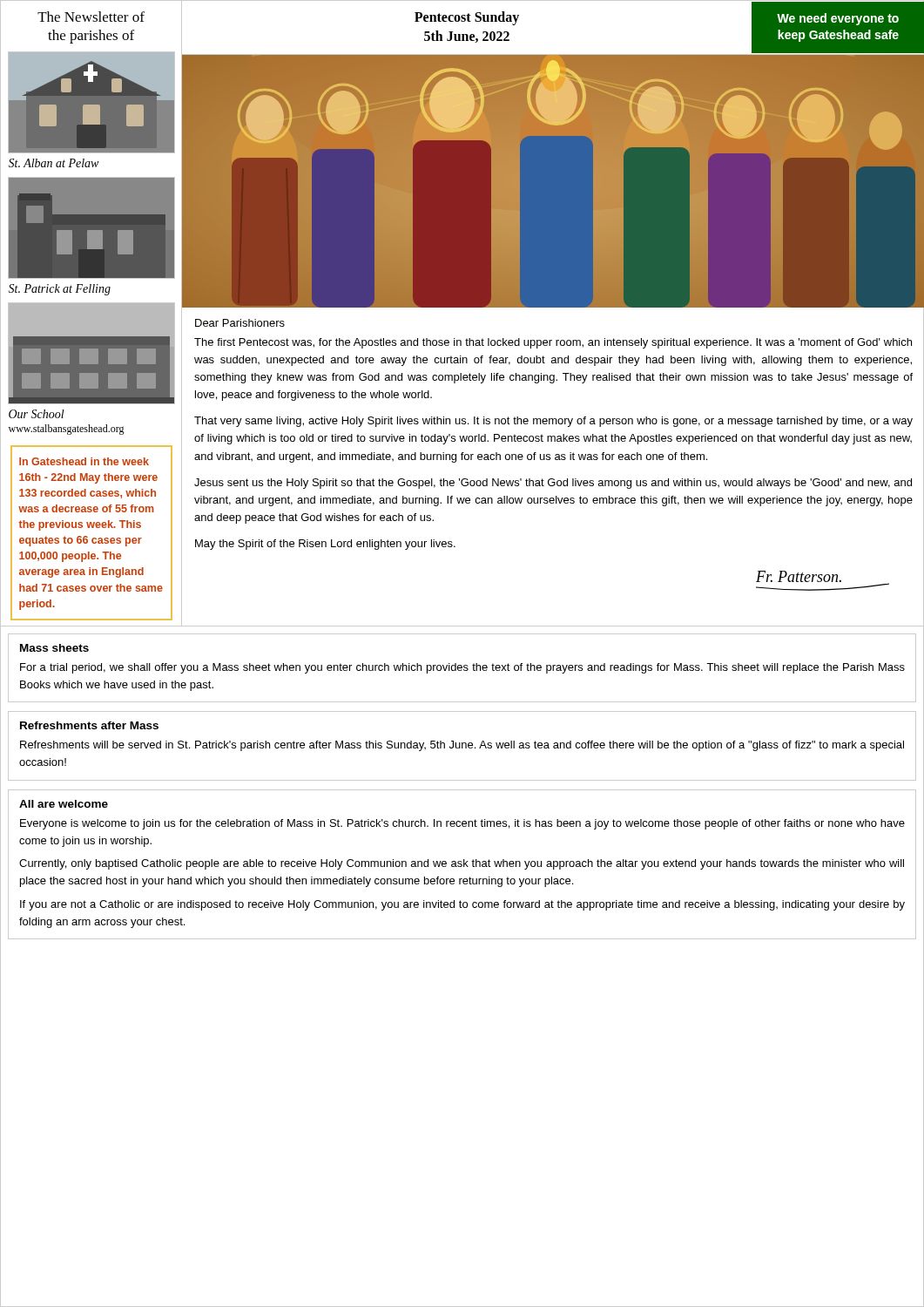Screen dimensions: 1307x924
Task: Locate the block starting "Refreshments after Mass"
Action: point(89,726)
